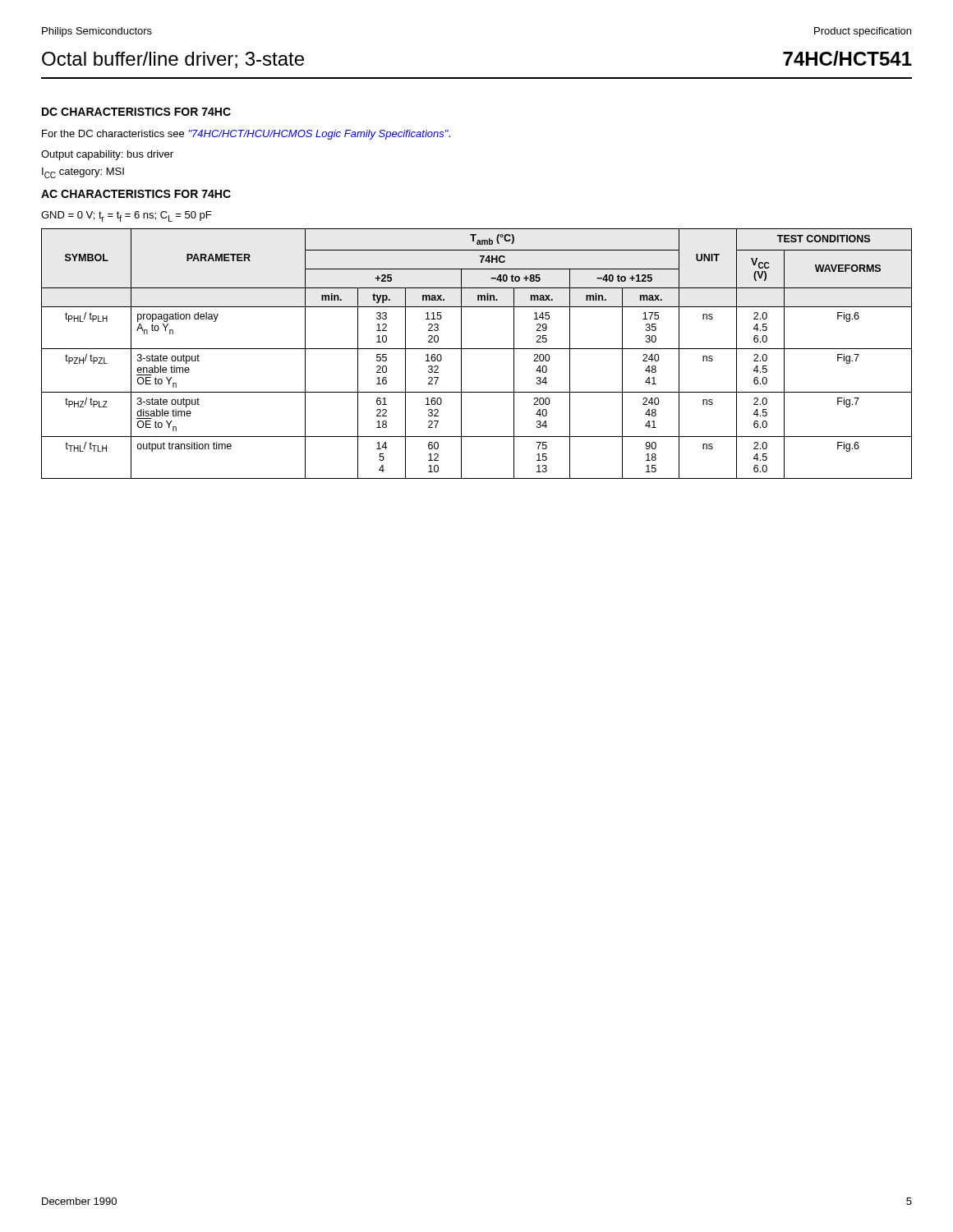Click on the section header with the text "DC CHARACTERISTICS FOR 74HC"
This screenshot has height=1232, width=953.
[x=136, y=112]
